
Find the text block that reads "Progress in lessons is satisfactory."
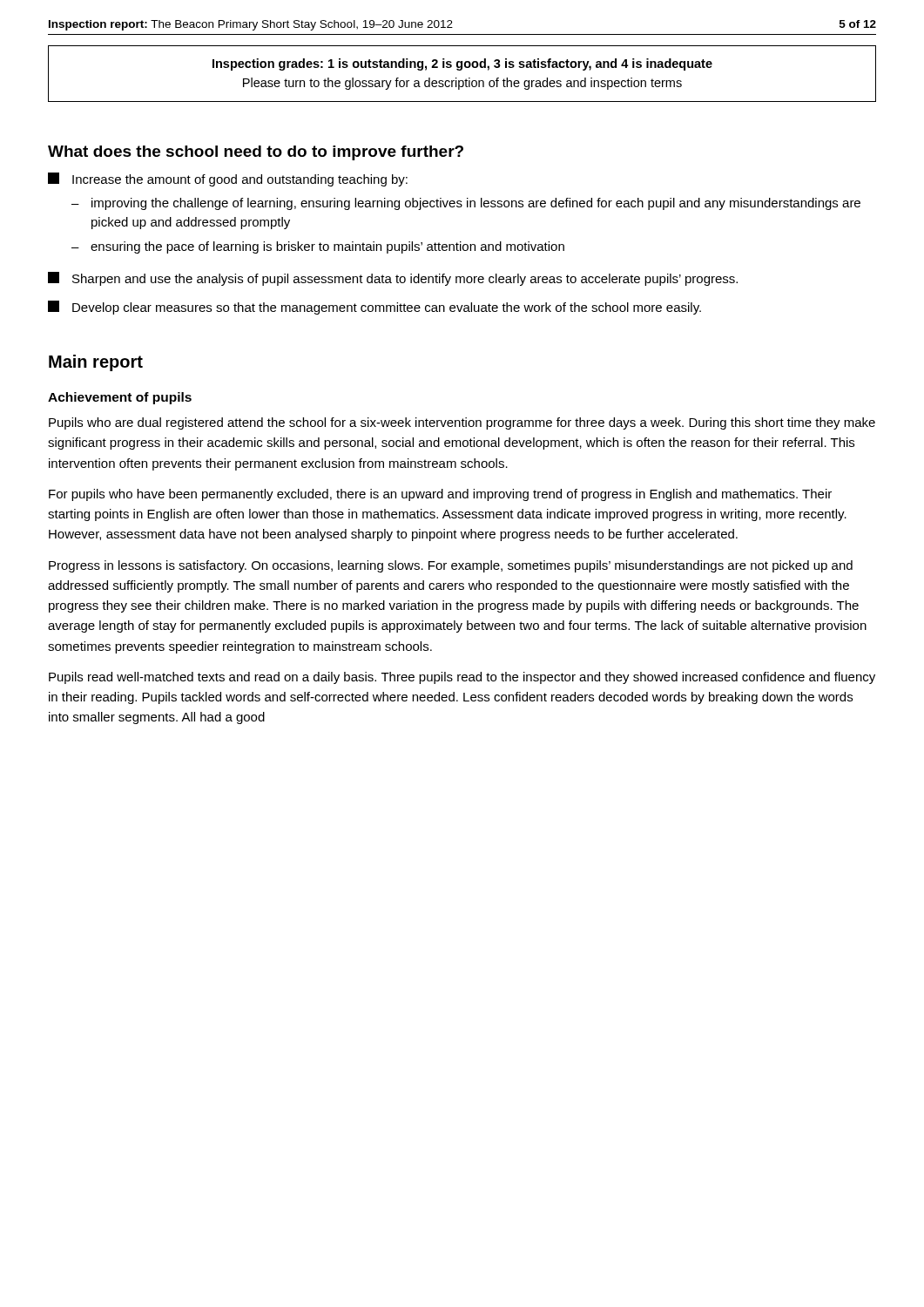[457, 605]
